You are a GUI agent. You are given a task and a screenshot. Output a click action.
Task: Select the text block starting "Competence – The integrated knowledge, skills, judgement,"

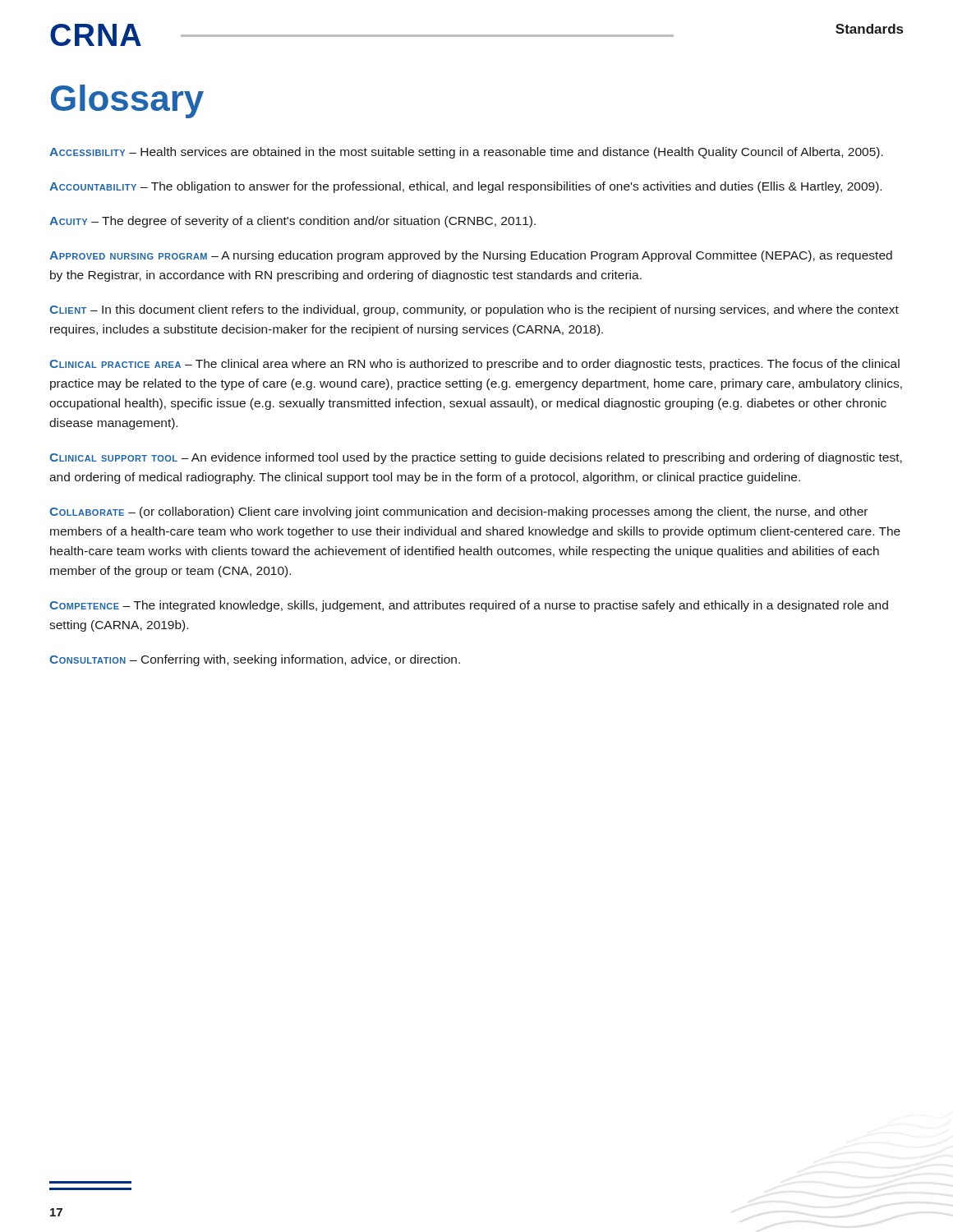tap(469, 615)
